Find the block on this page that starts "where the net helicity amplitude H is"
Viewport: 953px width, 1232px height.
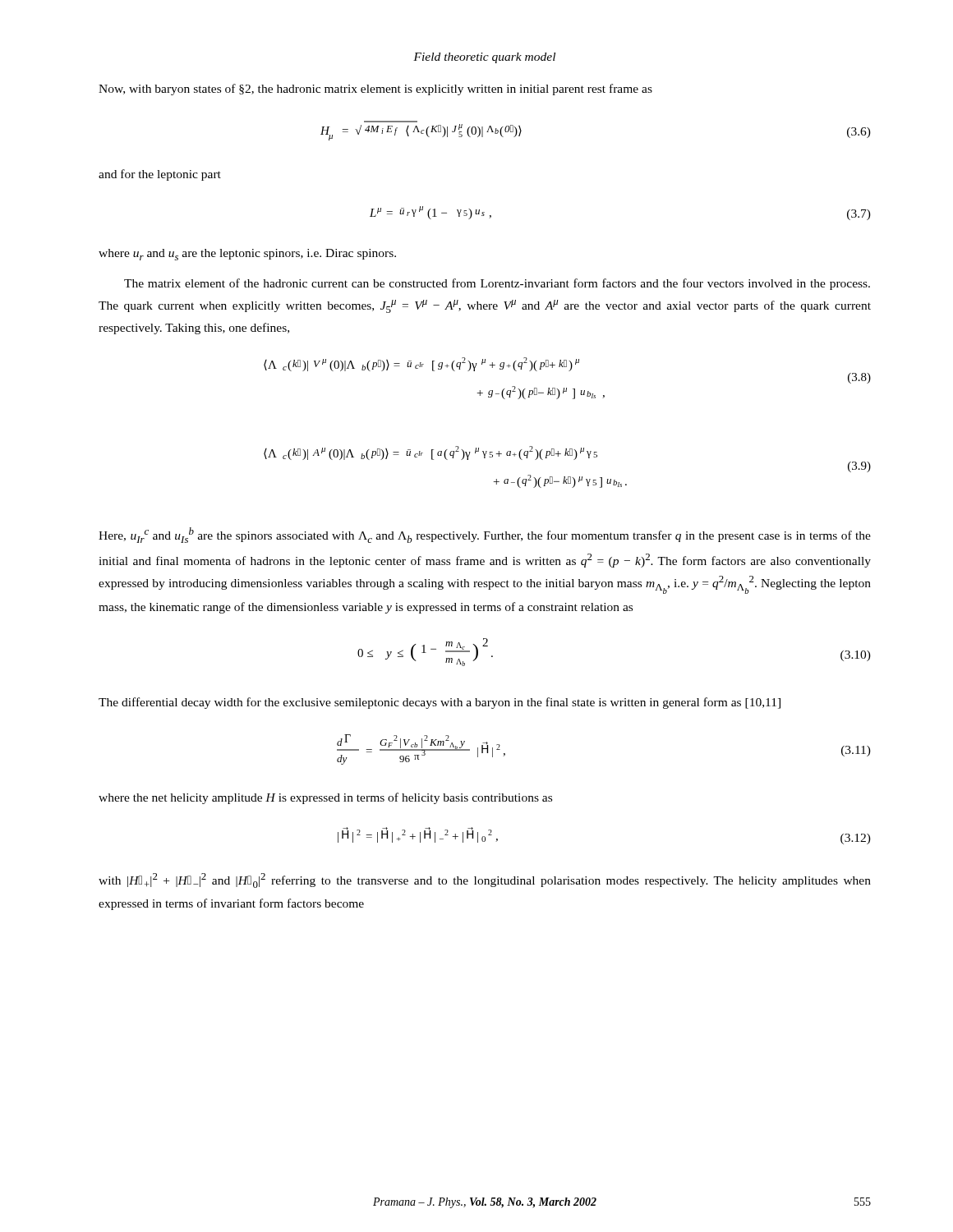coord(326,797)
